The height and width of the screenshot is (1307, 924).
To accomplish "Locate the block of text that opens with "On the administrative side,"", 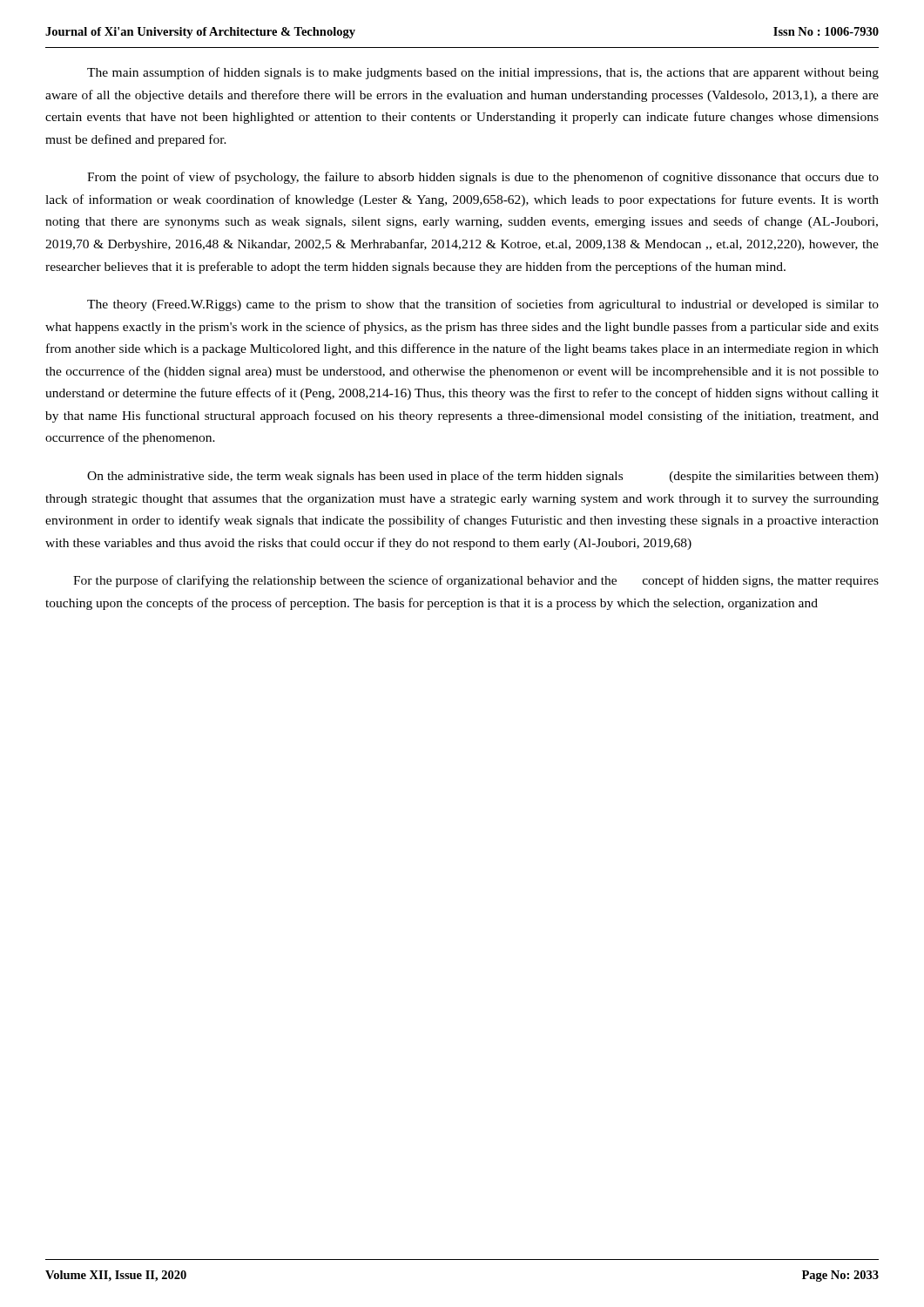I will tap(462, 509).
